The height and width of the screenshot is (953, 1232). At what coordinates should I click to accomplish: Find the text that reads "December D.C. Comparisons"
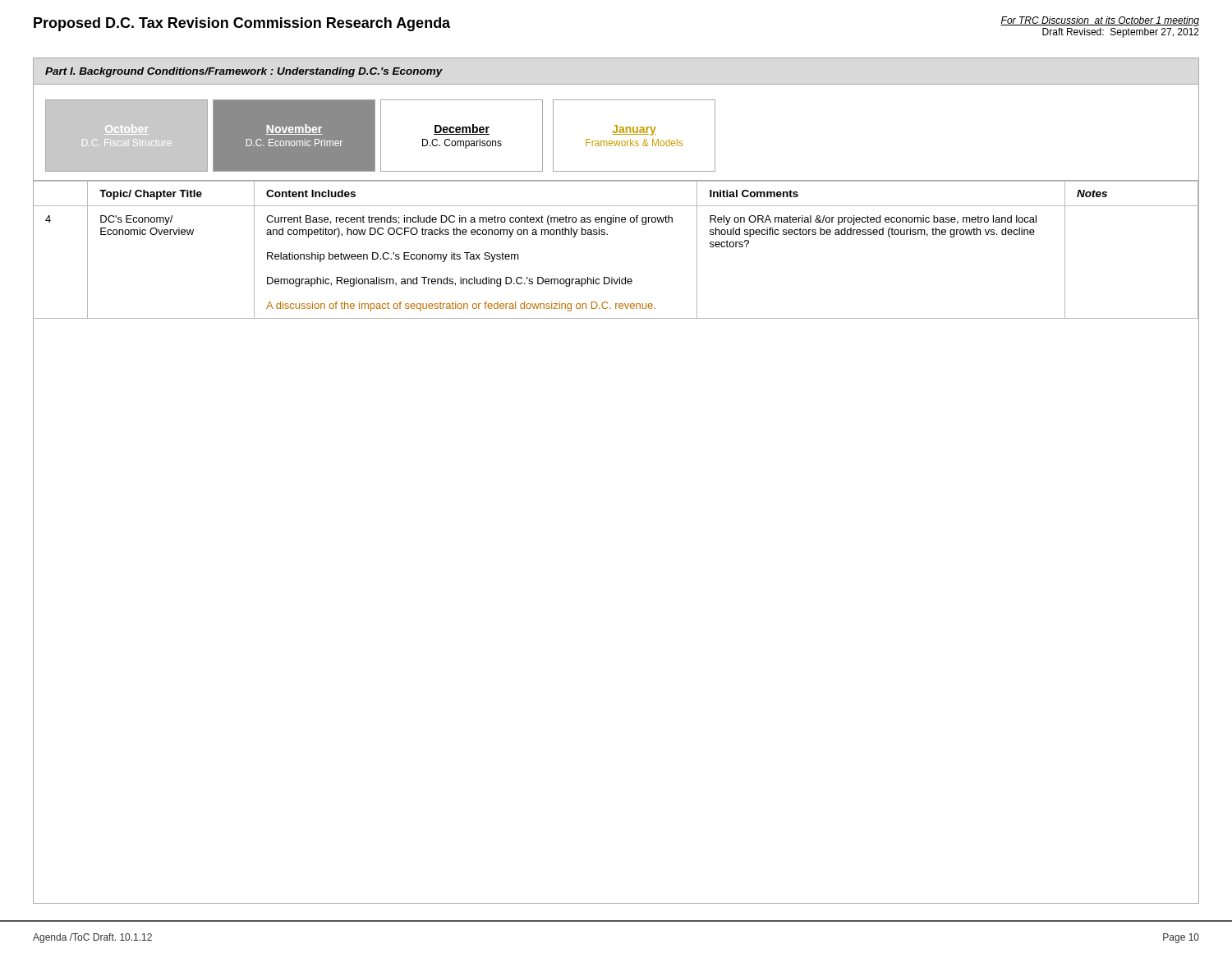(462, 136)
